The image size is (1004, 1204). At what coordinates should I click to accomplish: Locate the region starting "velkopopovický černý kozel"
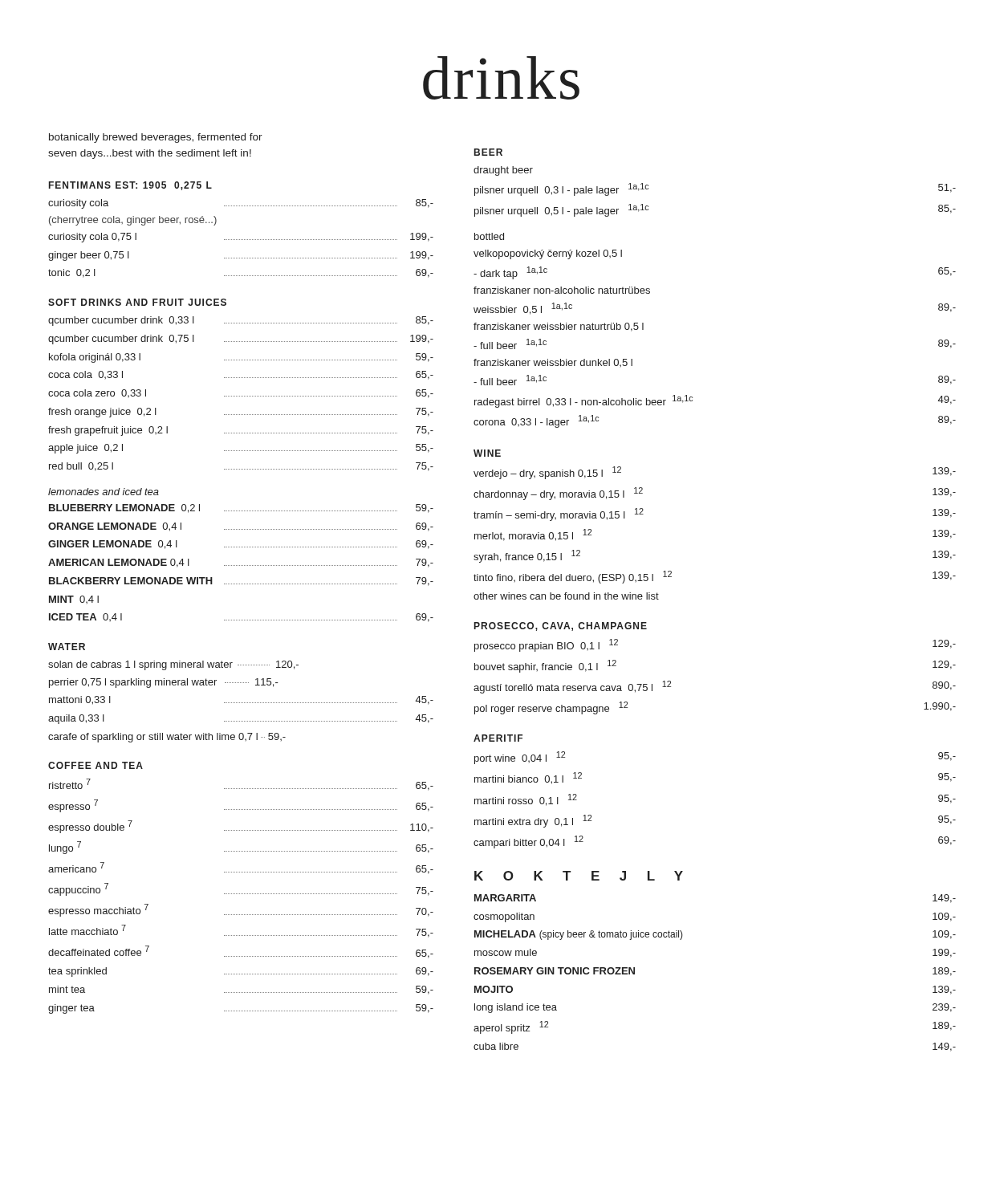[x=548, y=253]
